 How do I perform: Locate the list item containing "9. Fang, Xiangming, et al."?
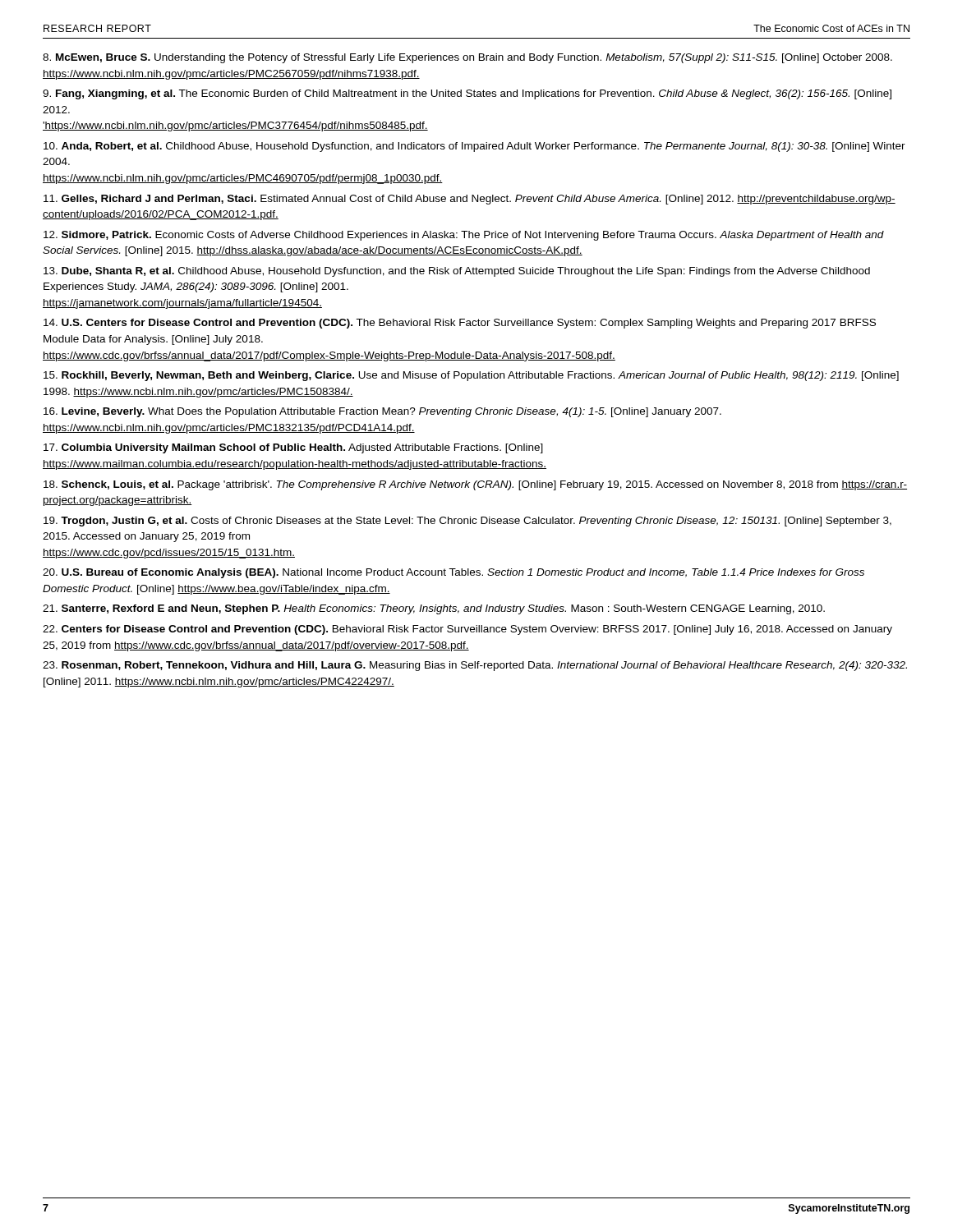467,94
